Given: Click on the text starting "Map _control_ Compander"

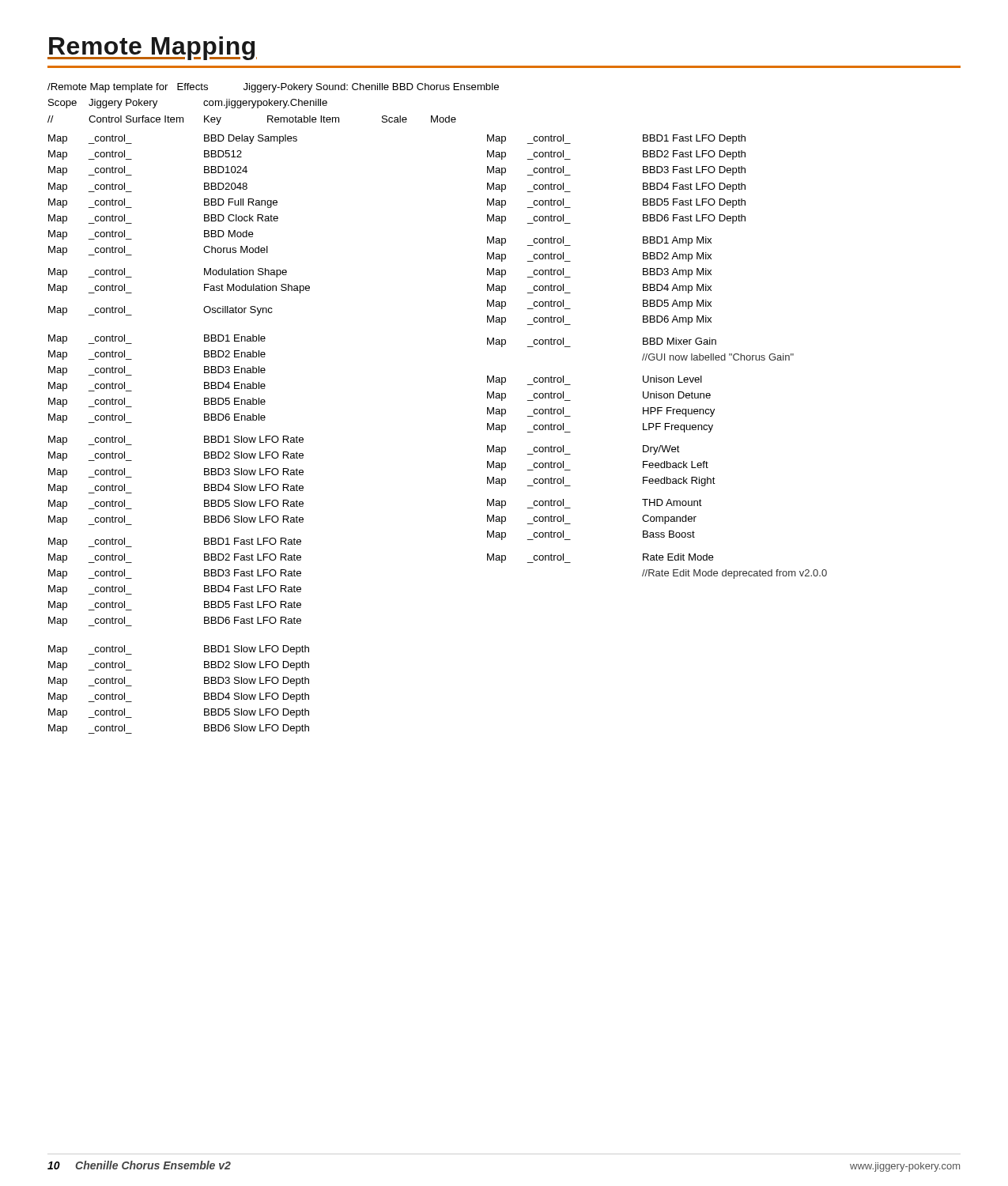Looking at the screenshot, I should [x=500, y=519].
